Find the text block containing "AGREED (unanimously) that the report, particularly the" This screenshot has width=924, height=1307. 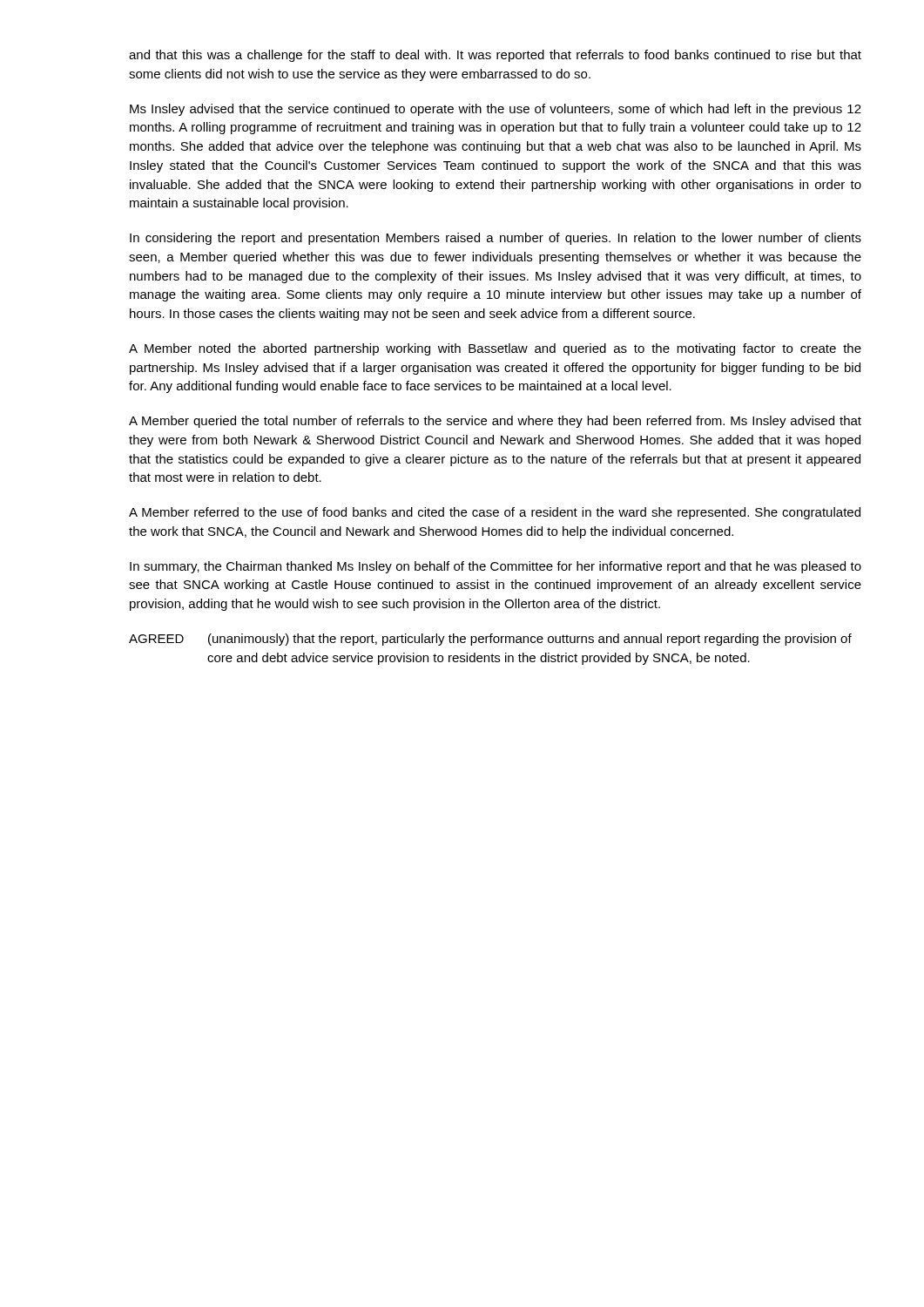coord(495,648)
